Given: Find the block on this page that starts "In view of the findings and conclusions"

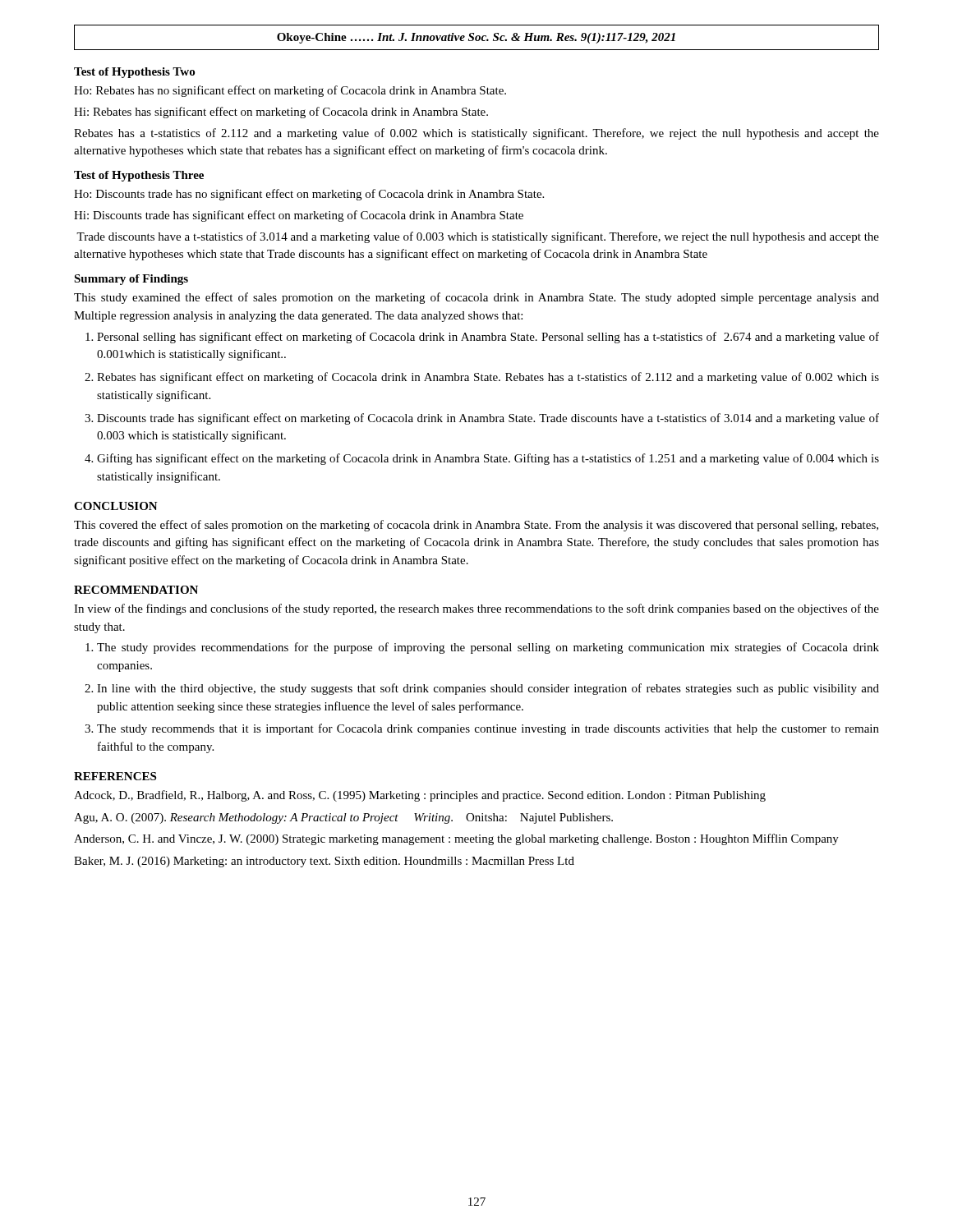Looking at the screenshot, I should click(x=476, y=617).
